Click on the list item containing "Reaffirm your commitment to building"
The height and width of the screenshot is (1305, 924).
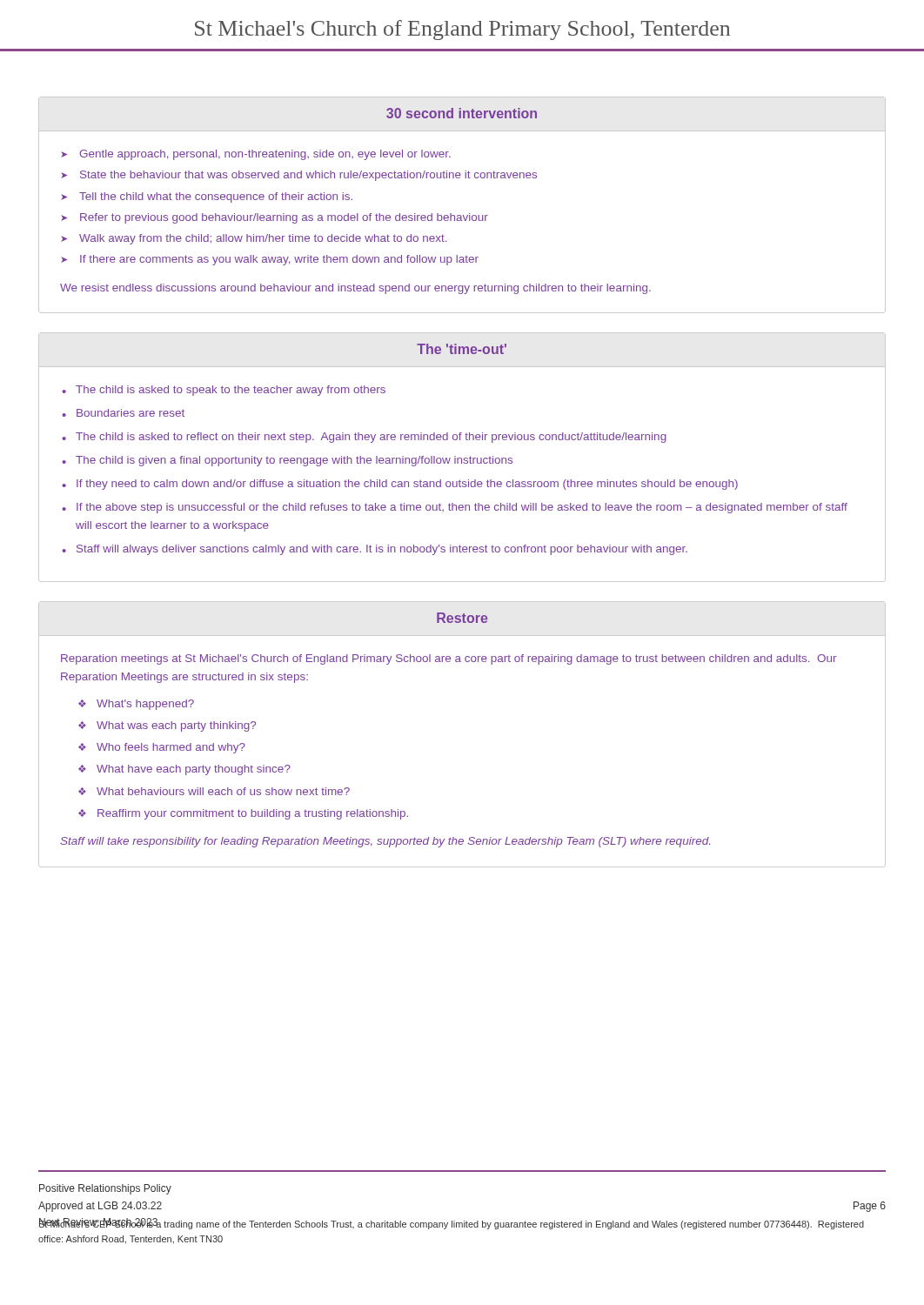pos(253,813)
